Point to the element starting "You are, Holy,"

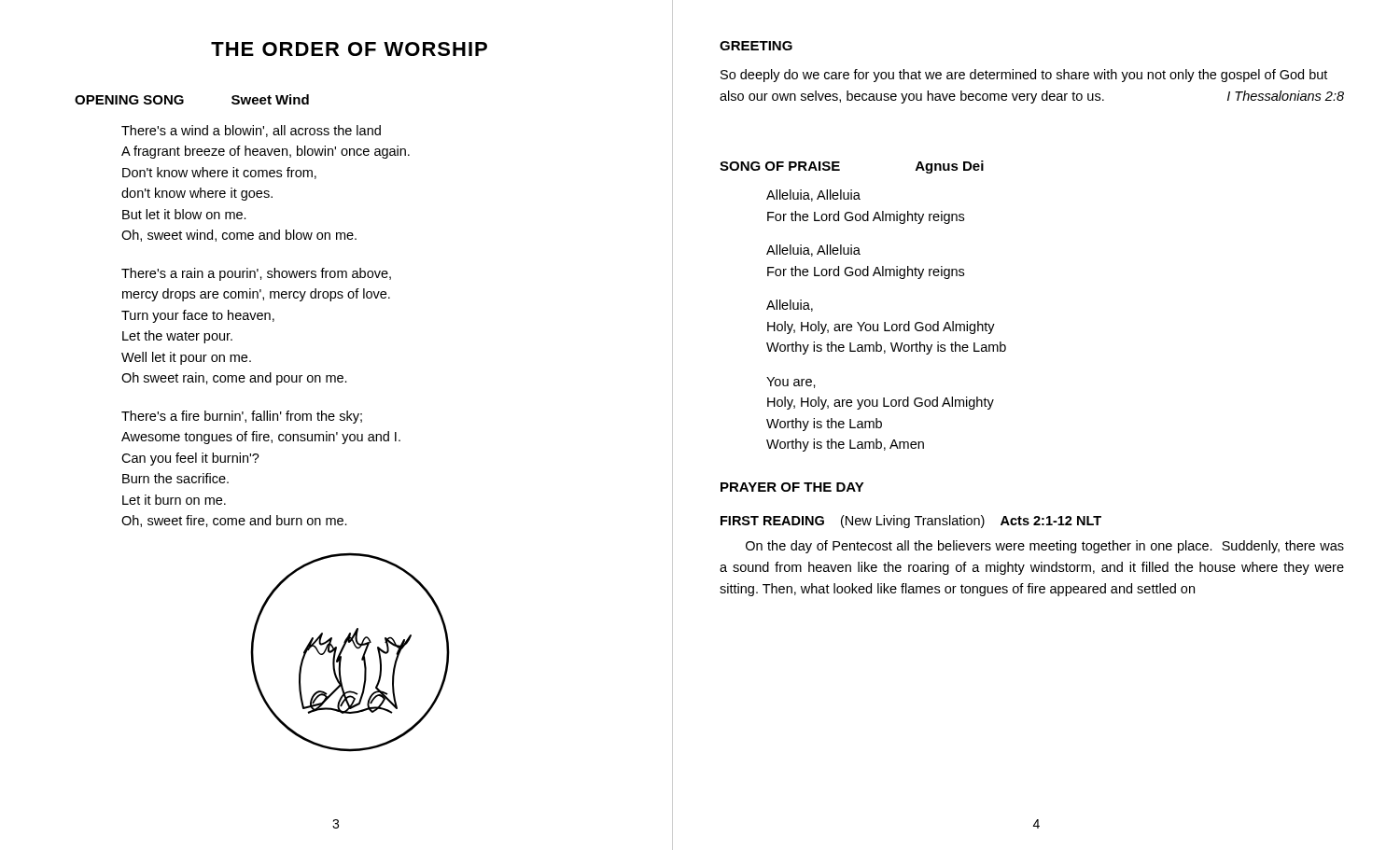click(x=880, y=413)
